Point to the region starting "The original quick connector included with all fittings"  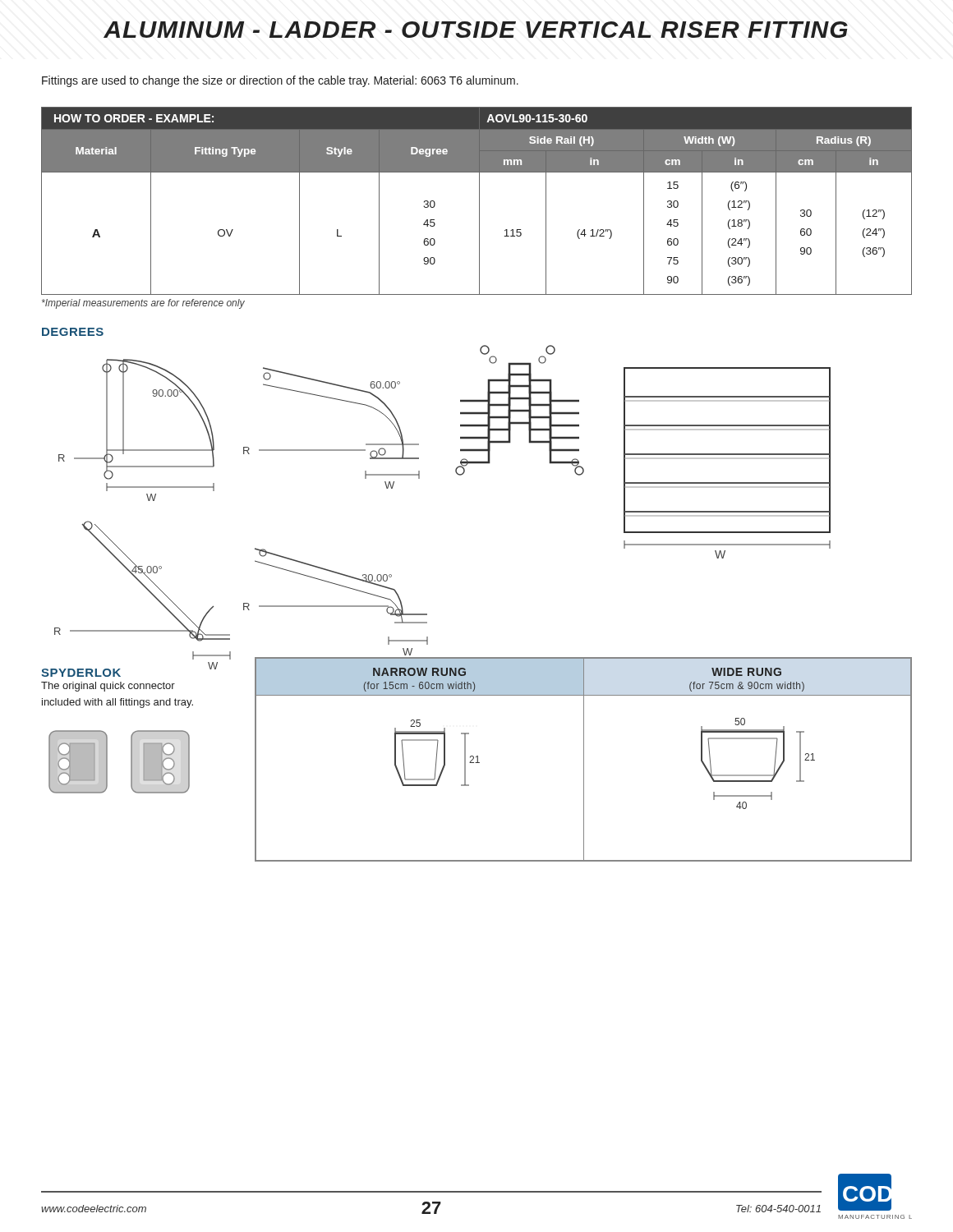coord(118,693)
